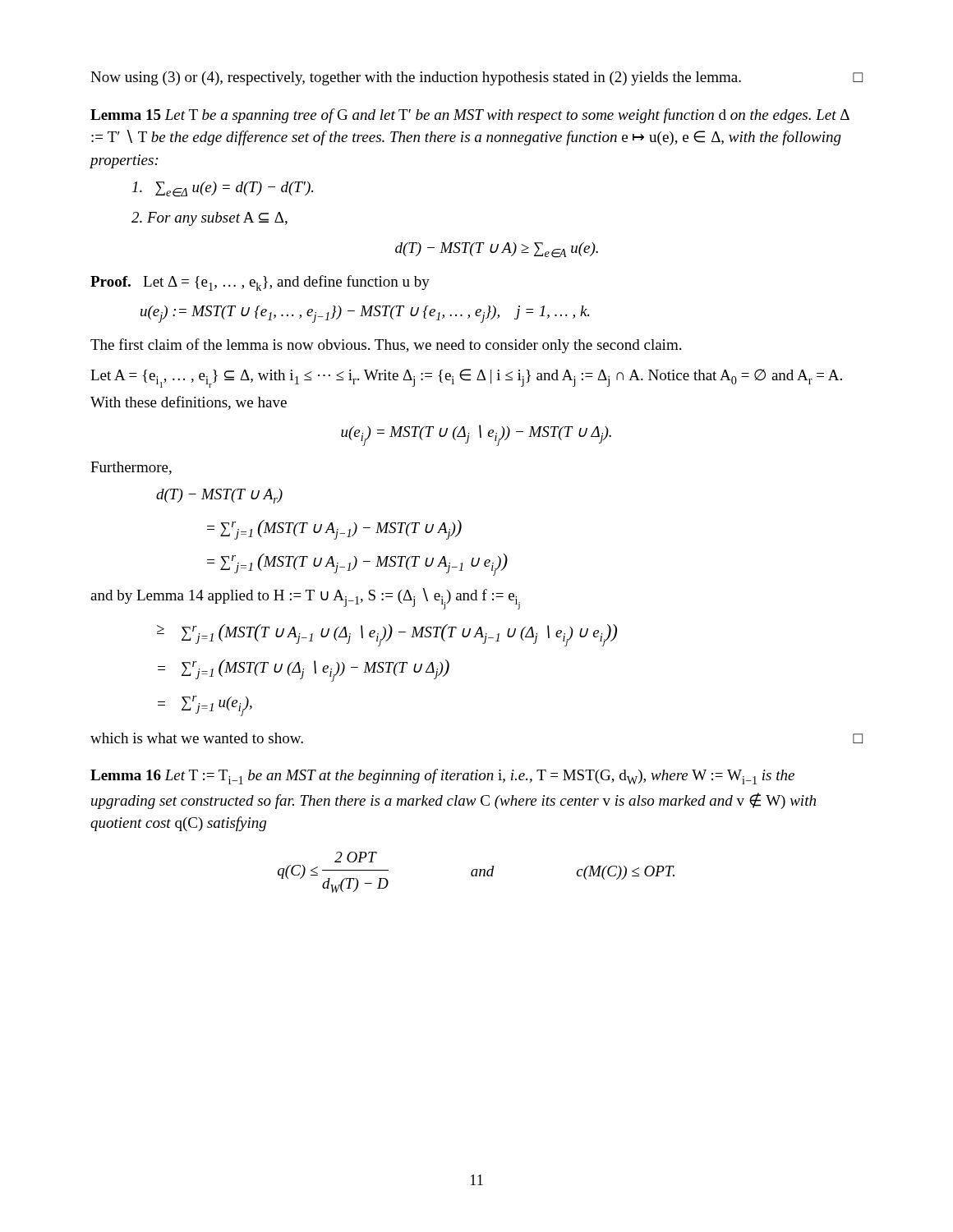Where is the passage that starts "Proof. Let Δ"?
Screen dimensions: 1232x953
[x=476, y=299]
